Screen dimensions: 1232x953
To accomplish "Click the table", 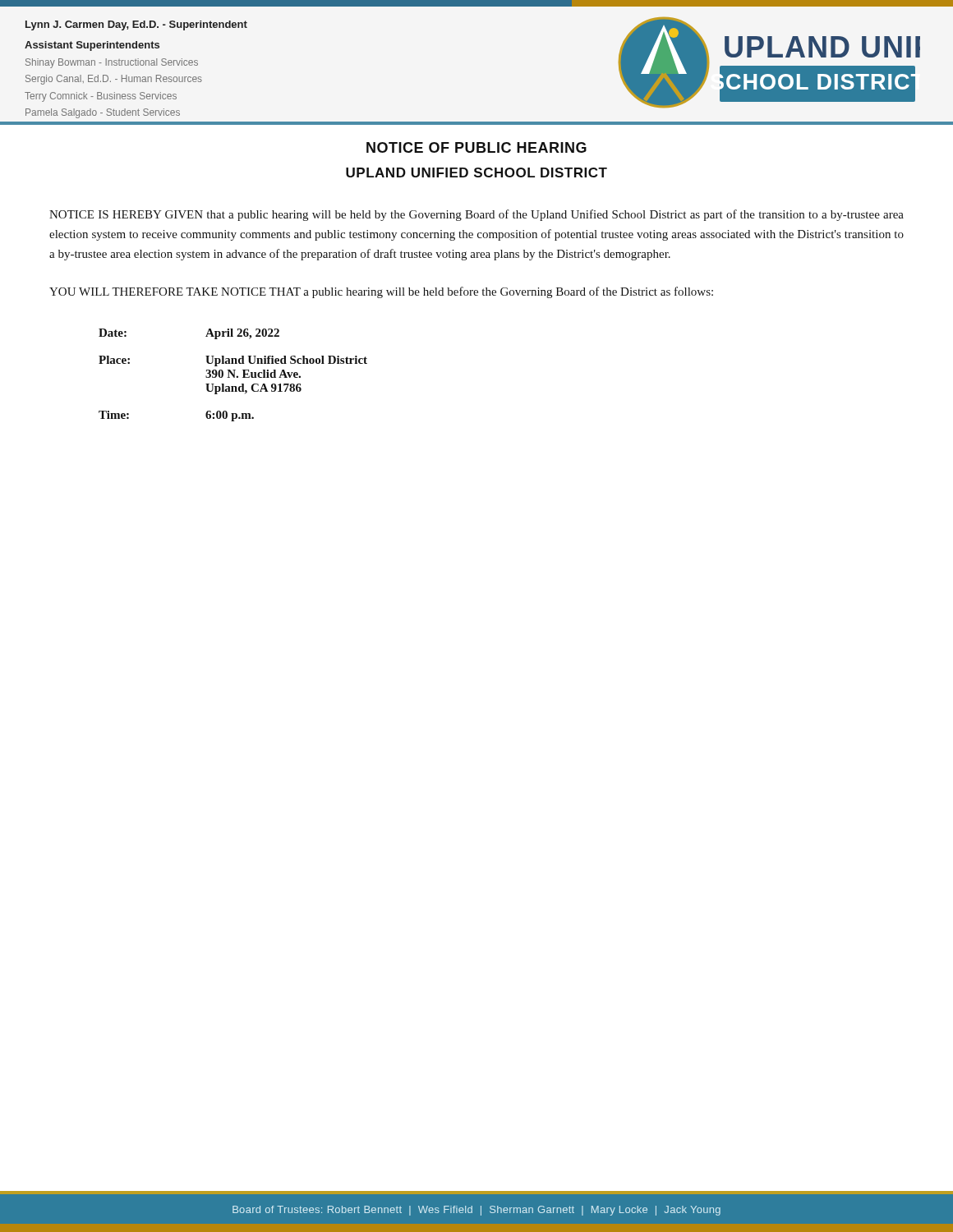I will pos(476,374).
